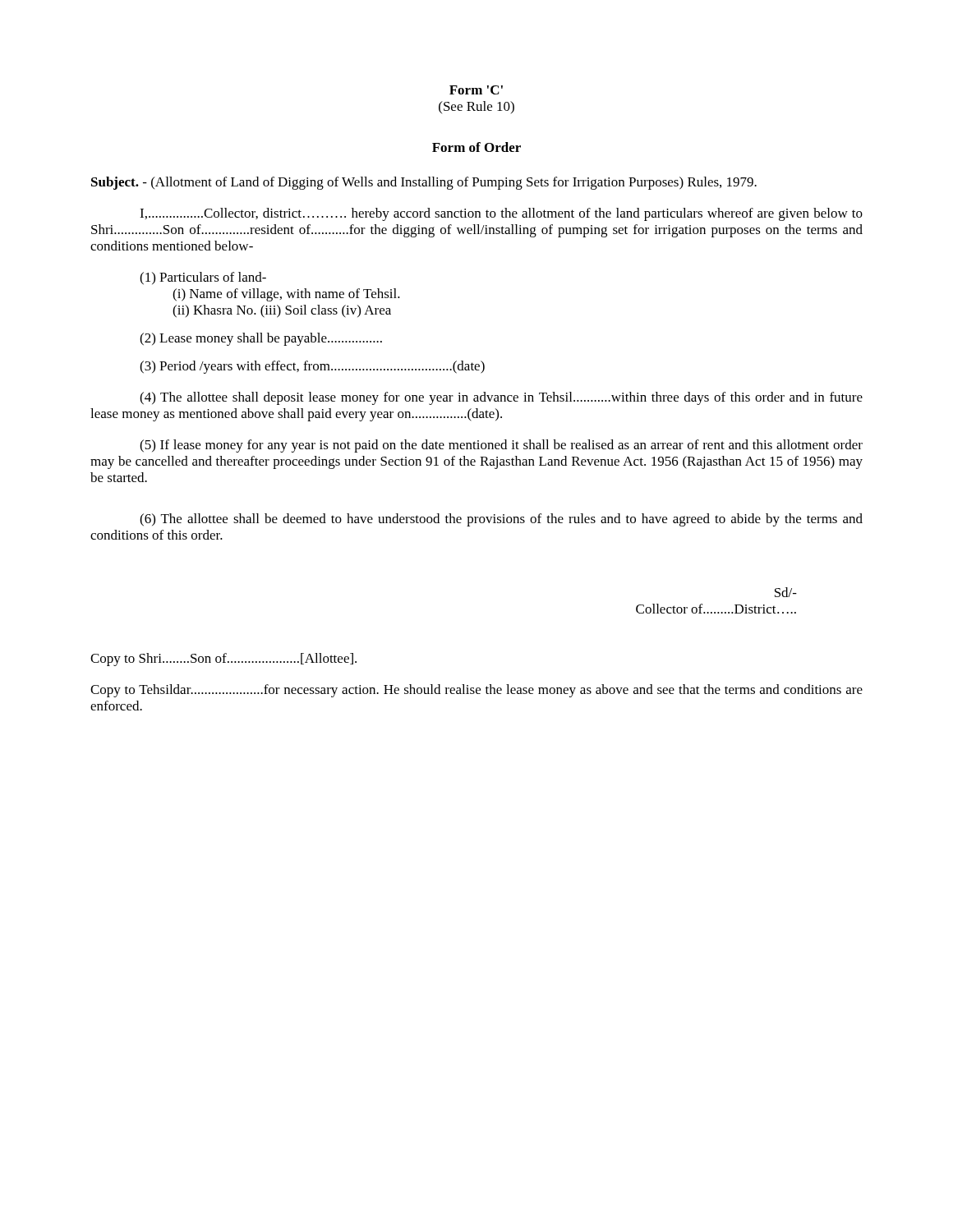Click on the text block that reads "I,................Collector, district………. hereby accord sanction to the allotment"
The width and height of the screenshot is (953, 1232).
[476, 230]
